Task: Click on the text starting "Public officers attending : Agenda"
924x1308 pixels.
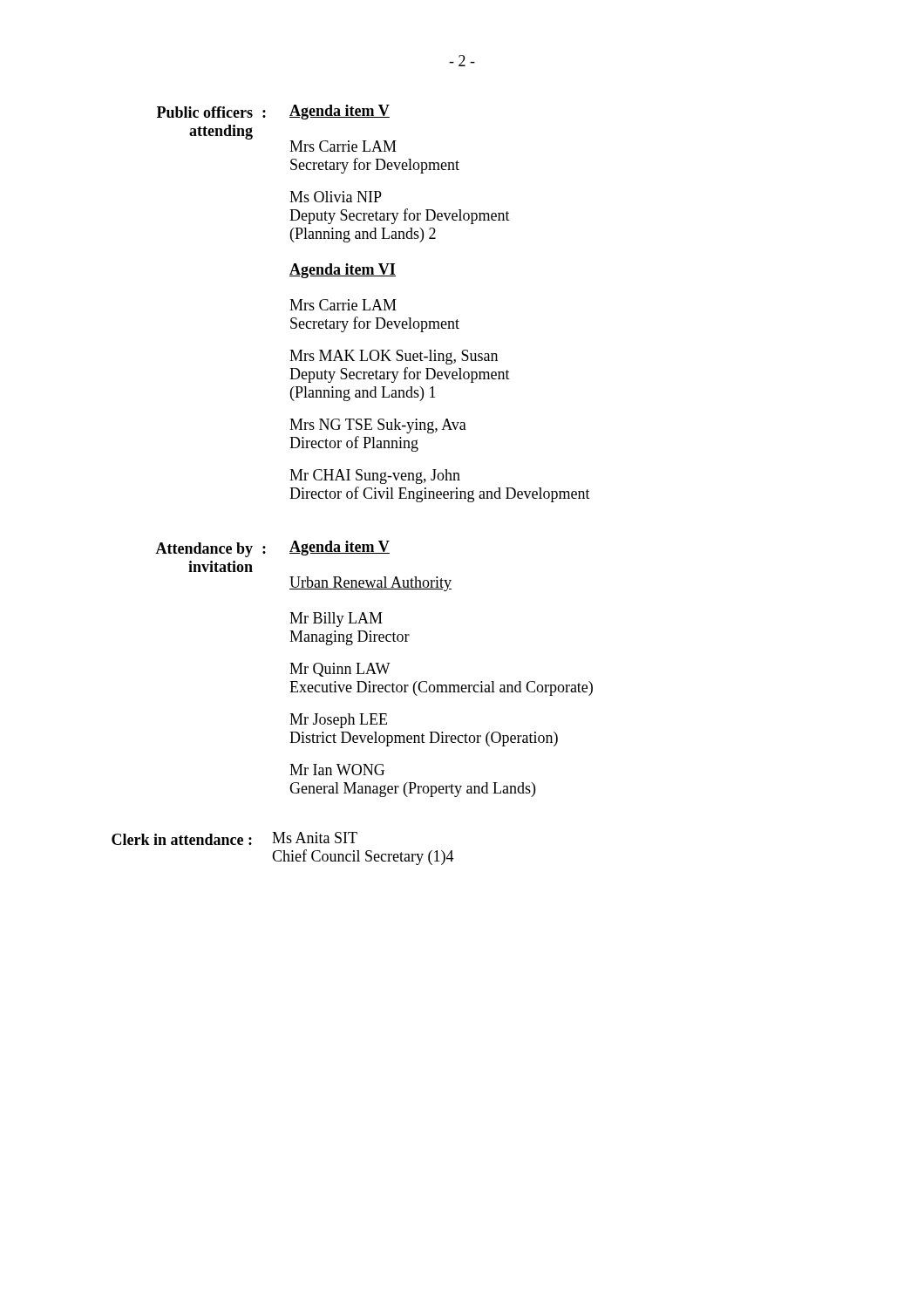Action: pos(374,303)
